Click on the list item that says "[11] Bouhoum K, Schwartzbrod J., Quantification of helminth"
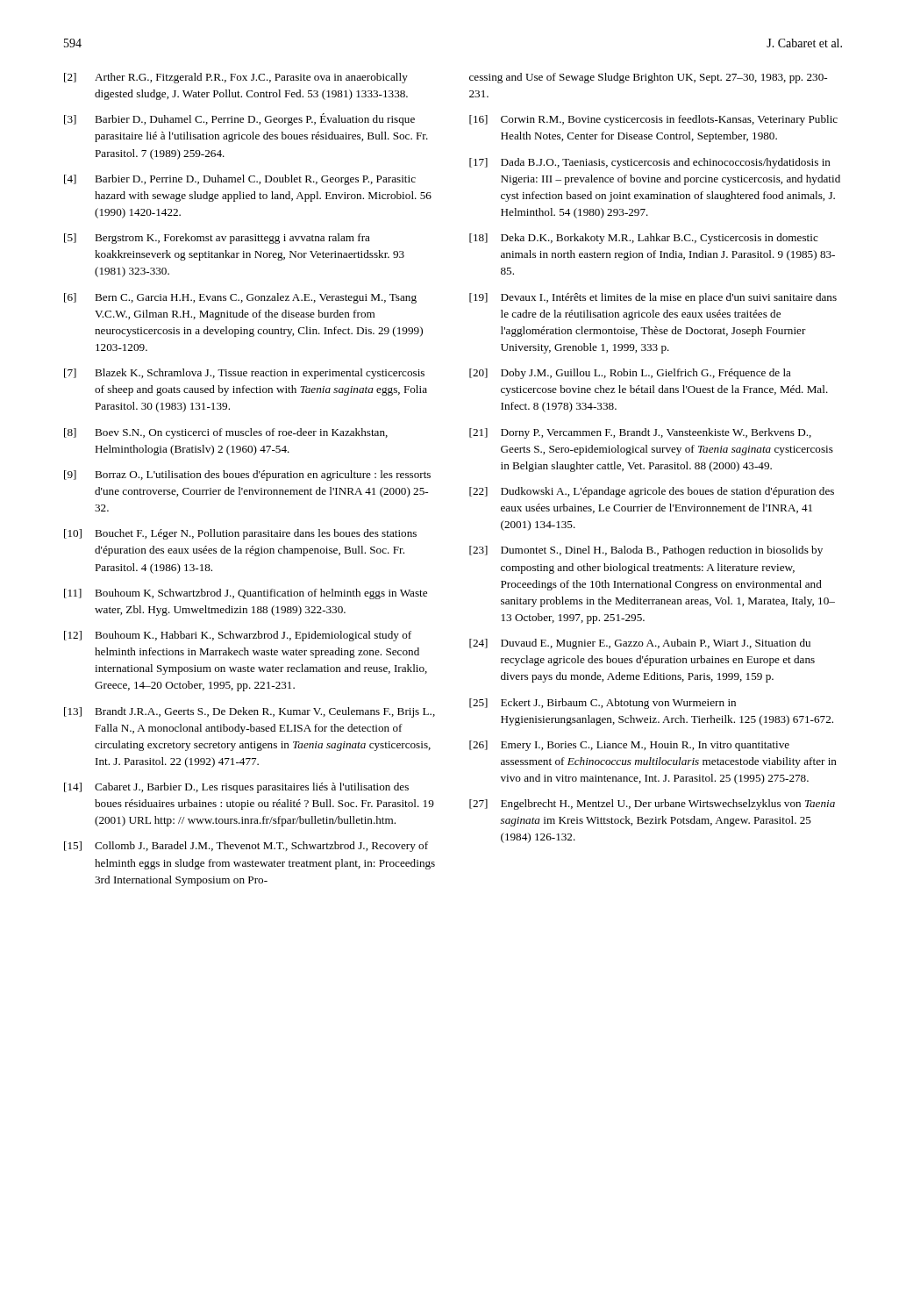The height and width of the screenshot is (1316, 906). click(250, 601)
